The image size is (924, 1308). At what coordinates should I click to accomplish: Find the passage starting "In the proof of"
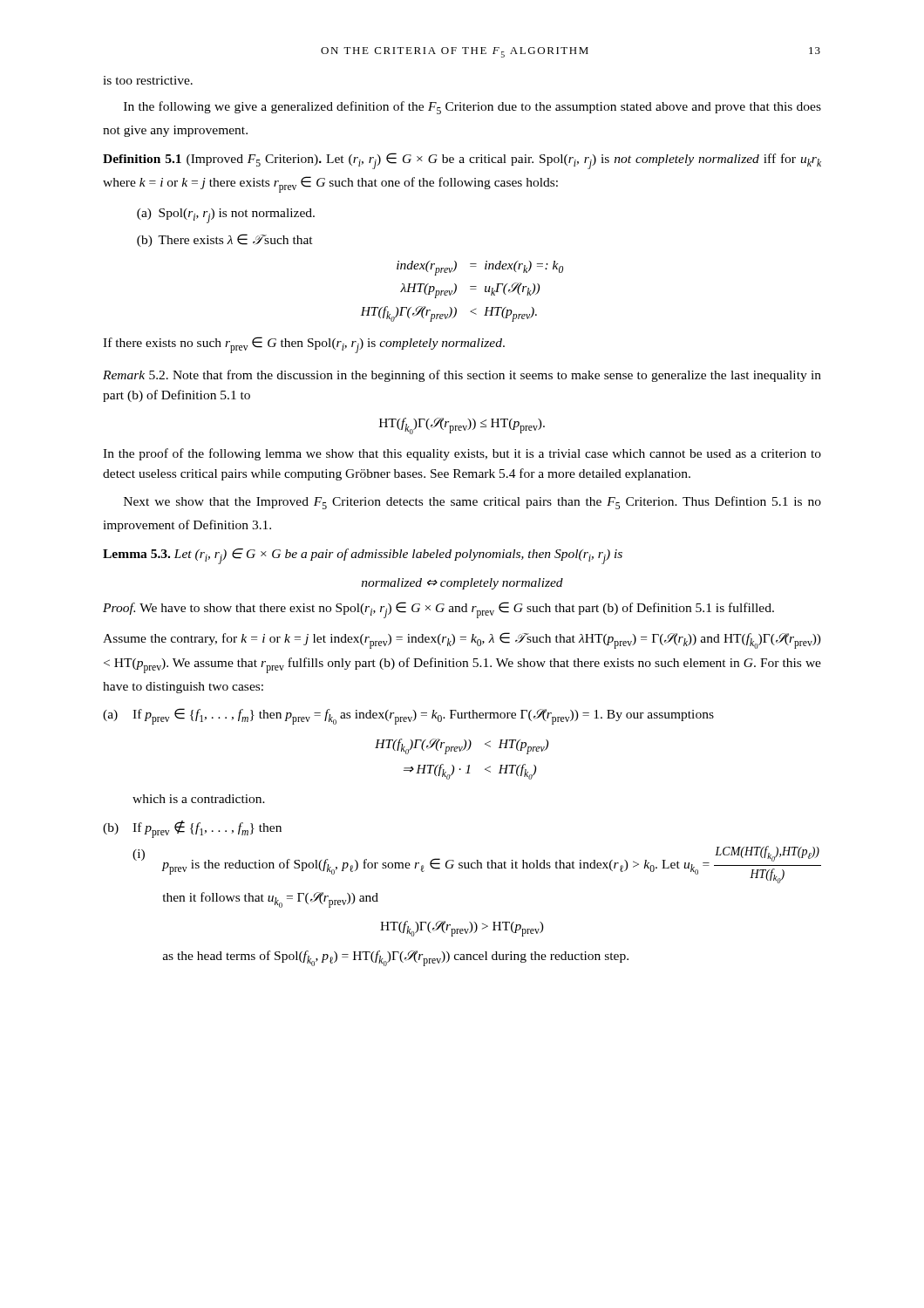coord(462,463)
